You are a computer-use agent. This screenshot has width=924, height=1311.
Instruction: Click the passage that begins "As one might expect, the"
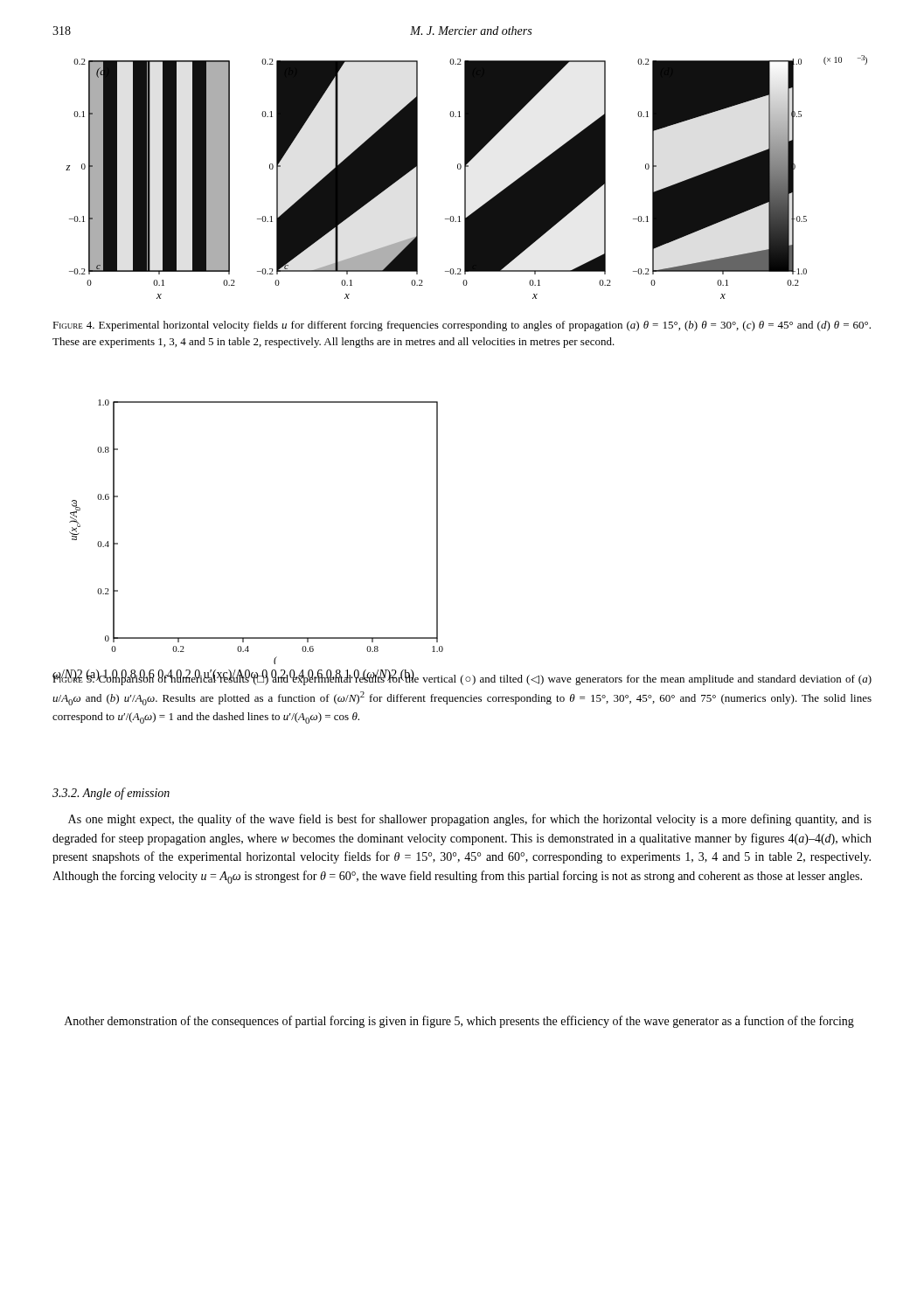pyautogui.click(x=462, y=849)
